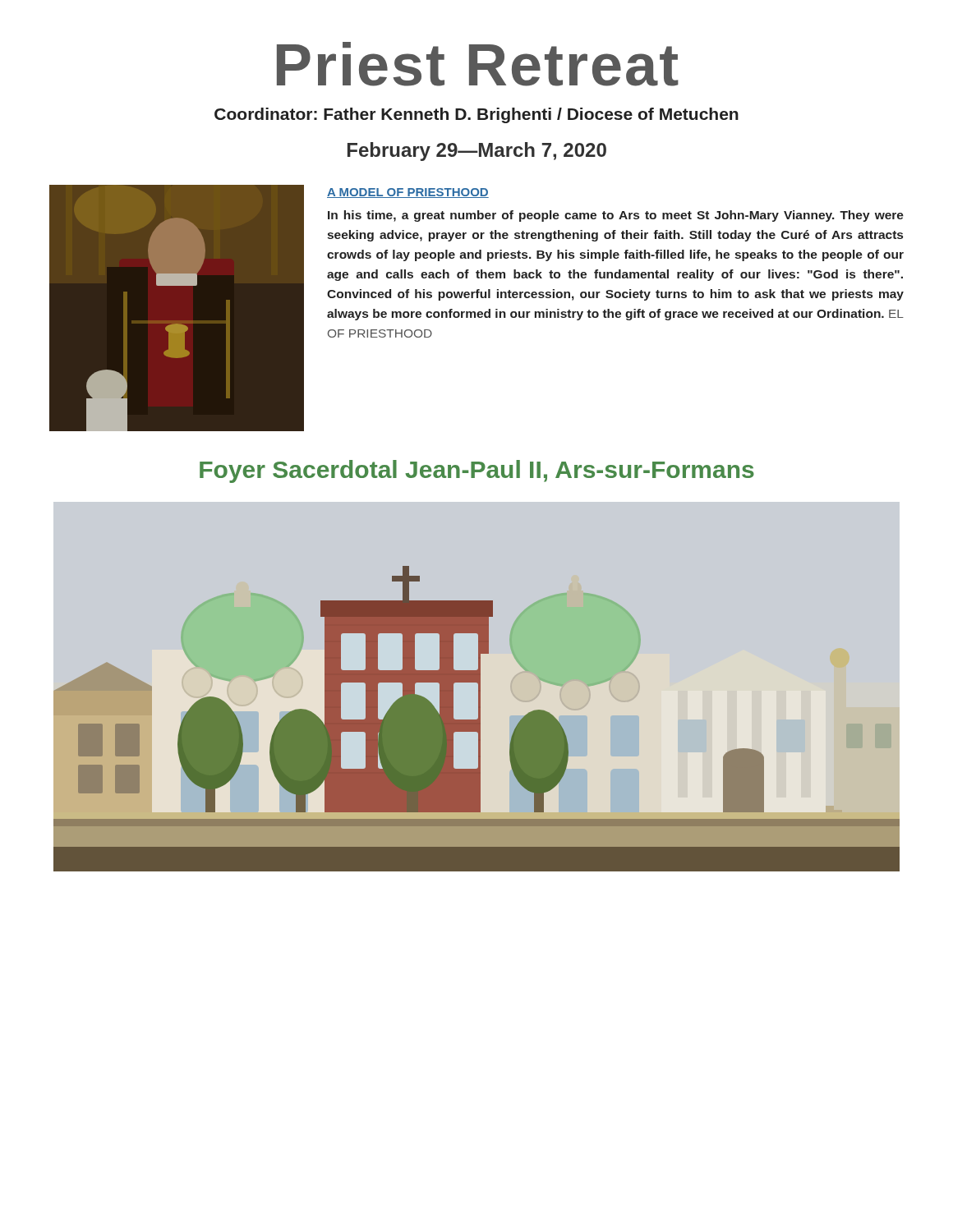Image resolution: width=953 pixels, height=1232 pixels.
Task: Click on the text block containing "Coordinator: Father Kenneth D. Brighenti"
Action: click(476, 114)
